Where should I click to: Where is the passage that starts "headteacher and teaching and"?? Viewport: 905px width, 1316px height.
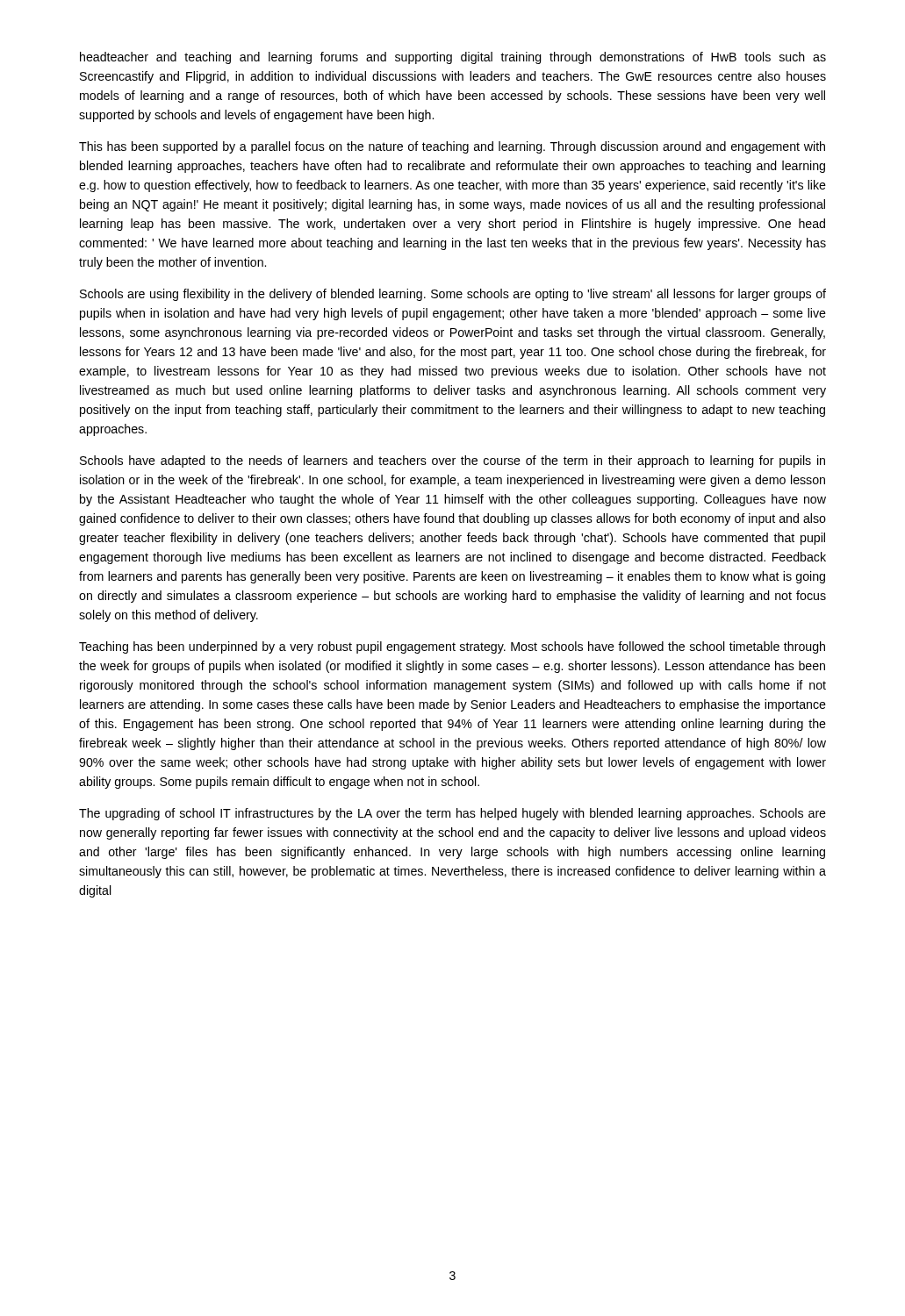tap(452, 86)
